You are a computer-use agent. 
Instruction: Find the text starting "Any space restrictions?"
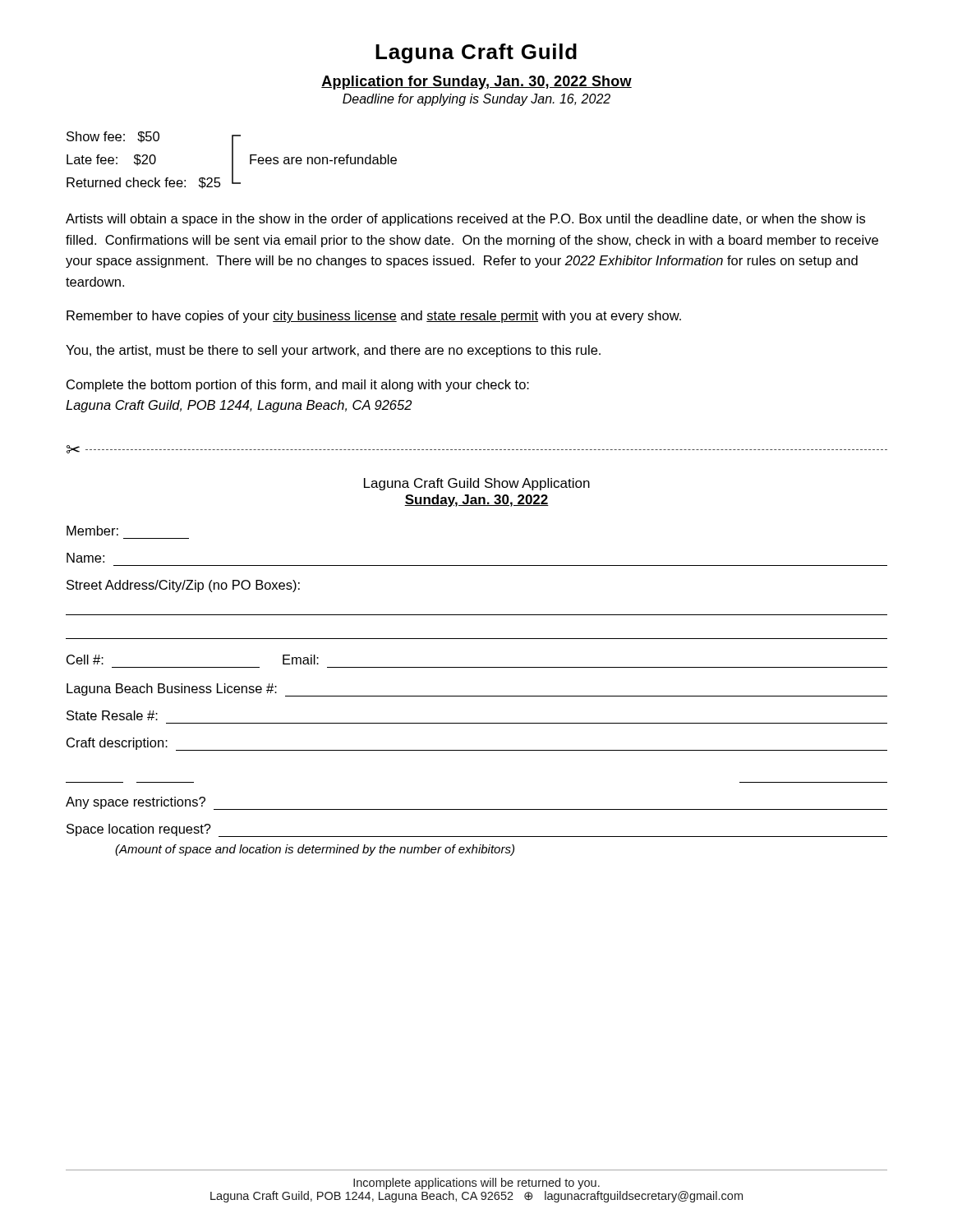pos(476,802)
